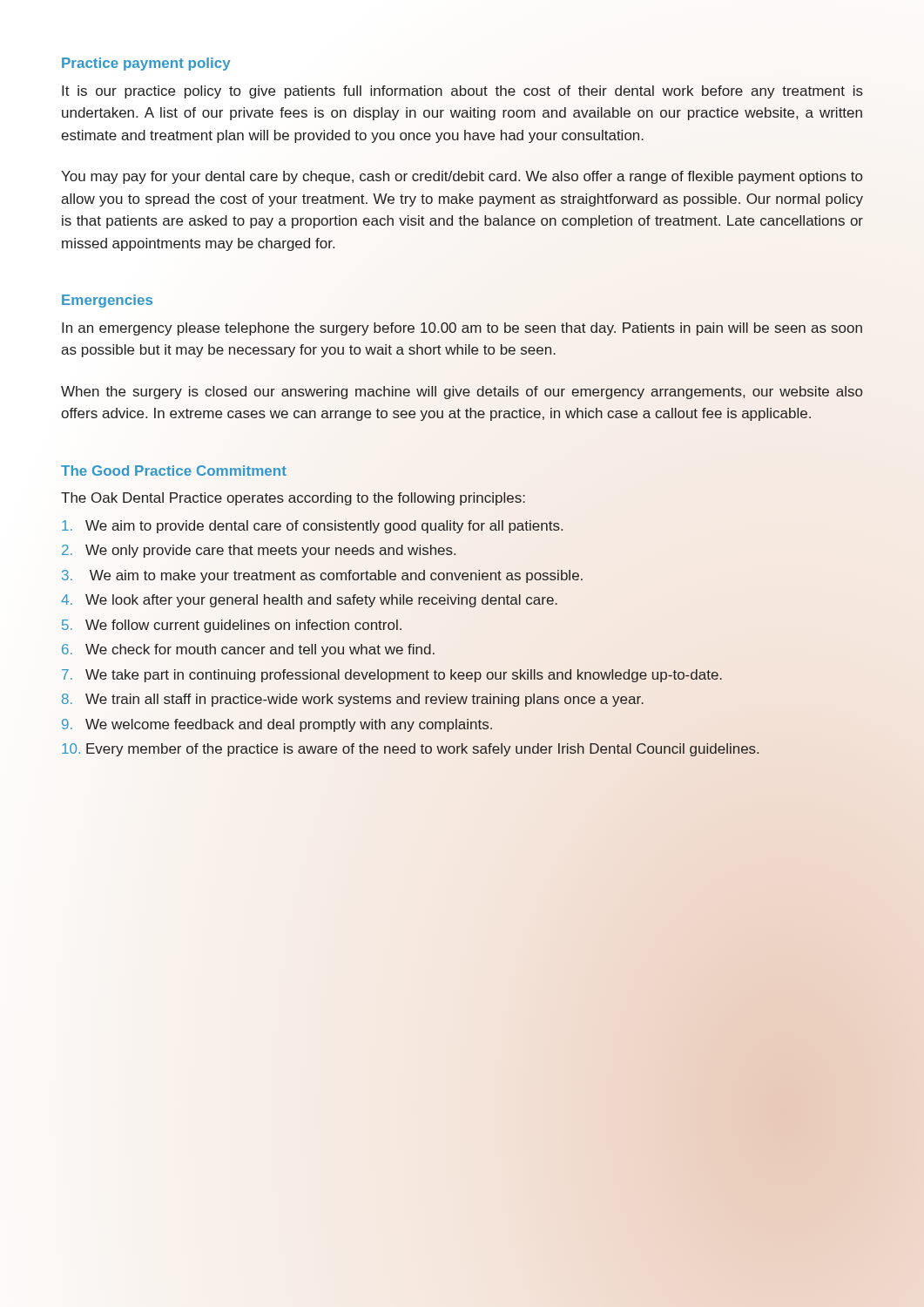This screenshot has height=1307, width=924.
Task: Select the list item that reads "8. We train all staff"
Action: pyautogui.click(x=462, y=700)
